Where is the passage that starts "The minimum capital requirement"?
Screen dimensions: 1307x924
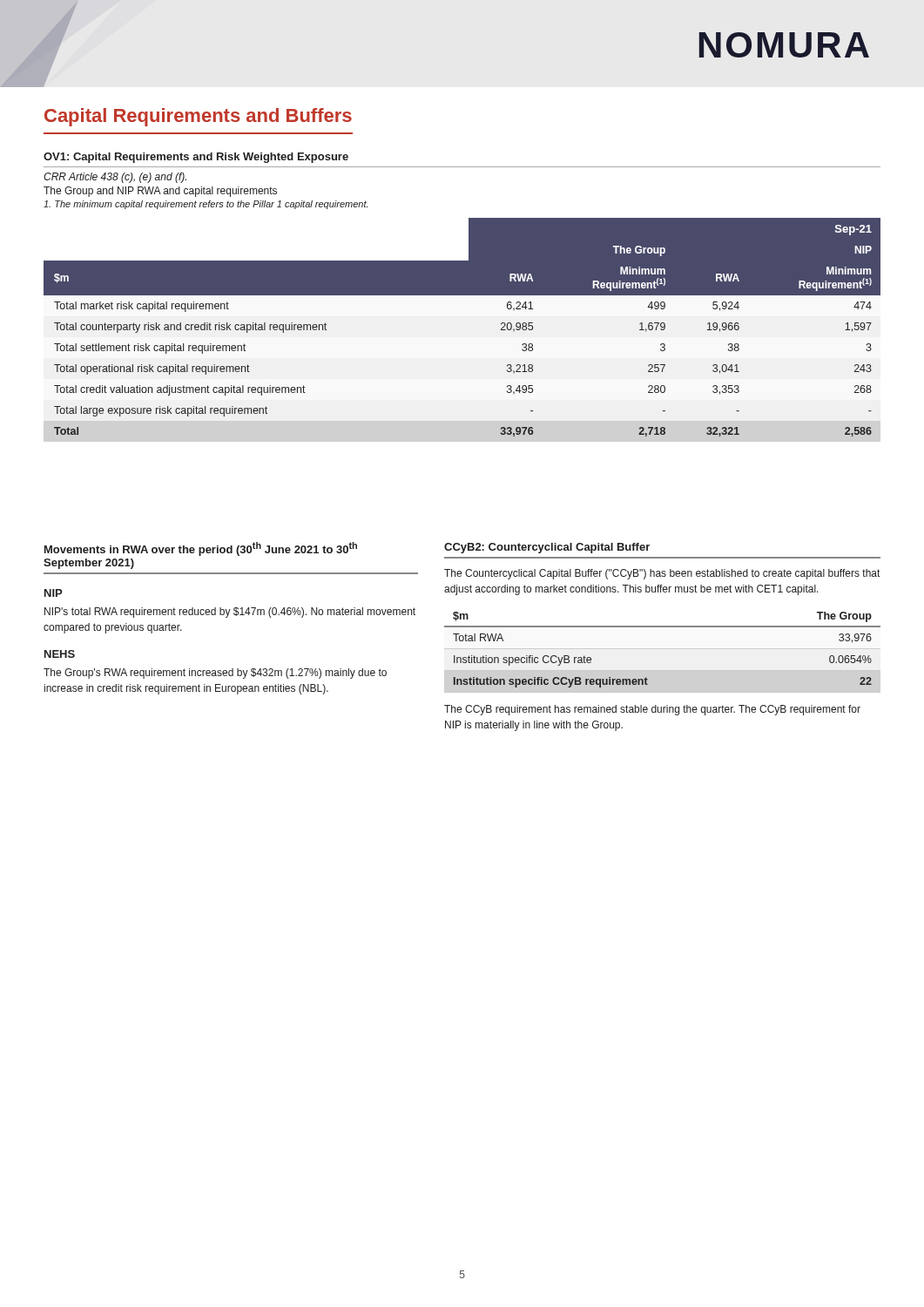point(206,204)
